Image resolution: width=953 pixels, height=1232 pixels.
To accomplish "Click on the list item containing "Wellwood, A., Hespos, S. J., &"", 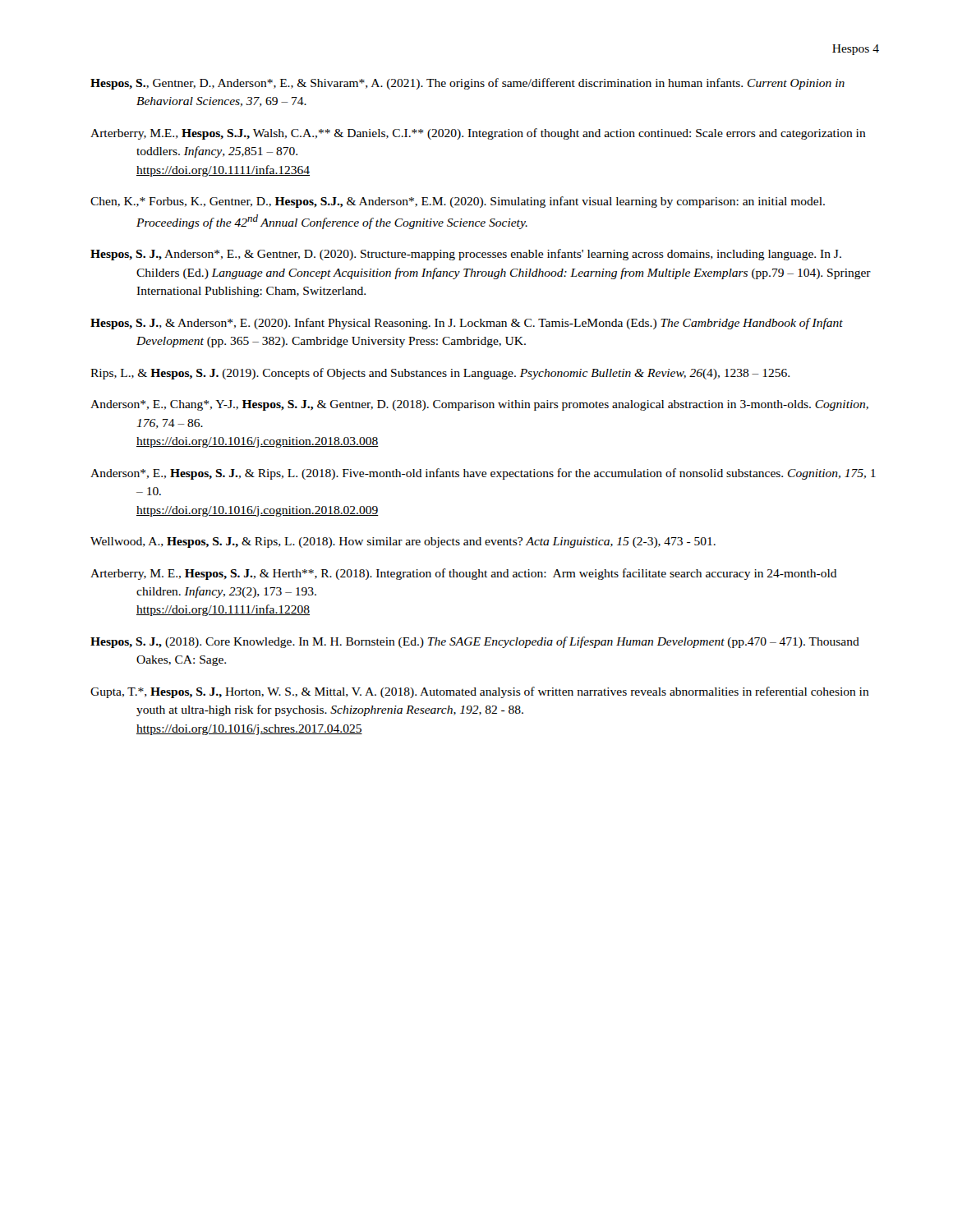I will coord(403,541).
